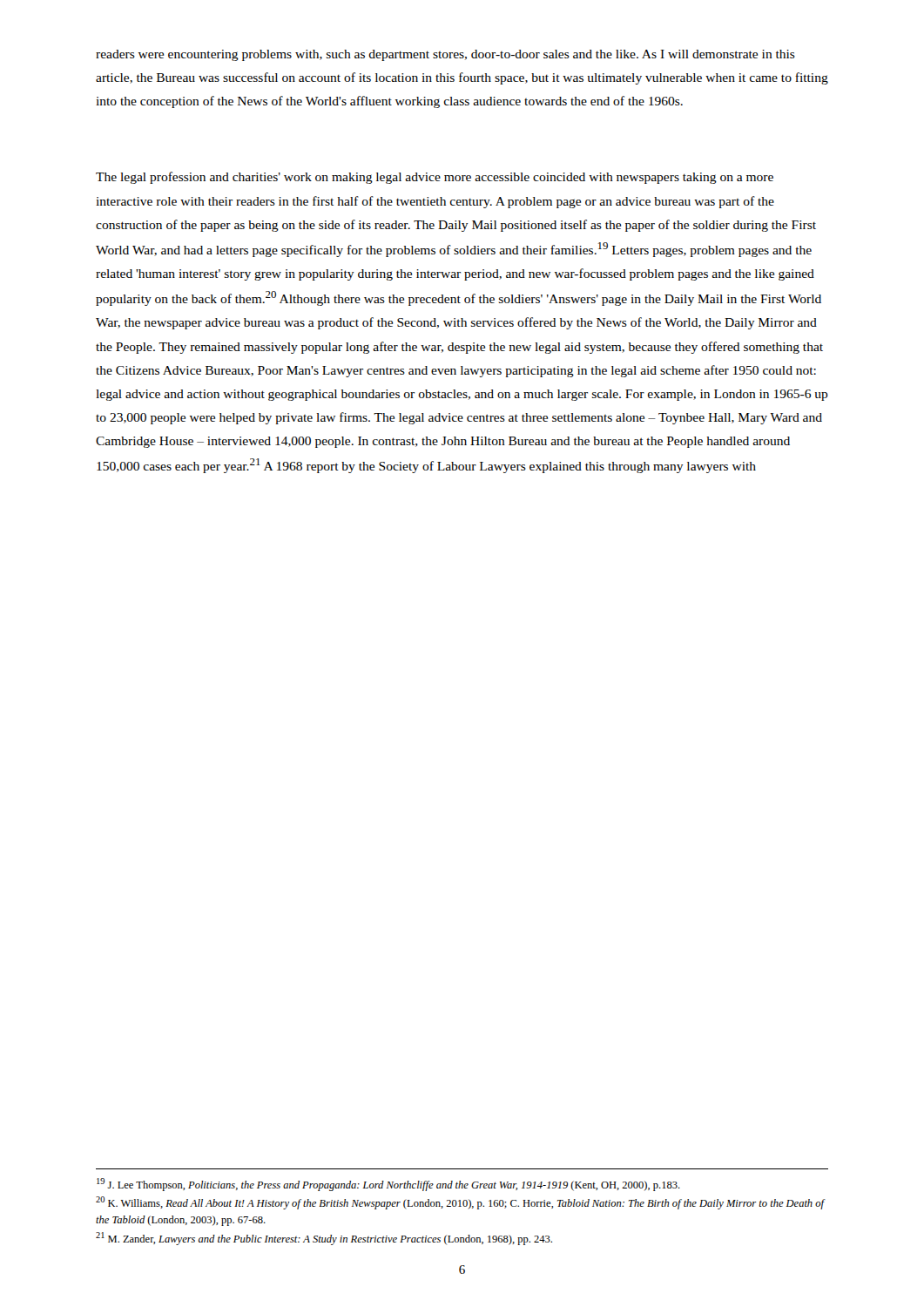This screenshot has width=924, height=1307.
Task: Select the text block that reads "The legal profession"
Action: pos(462,321)
